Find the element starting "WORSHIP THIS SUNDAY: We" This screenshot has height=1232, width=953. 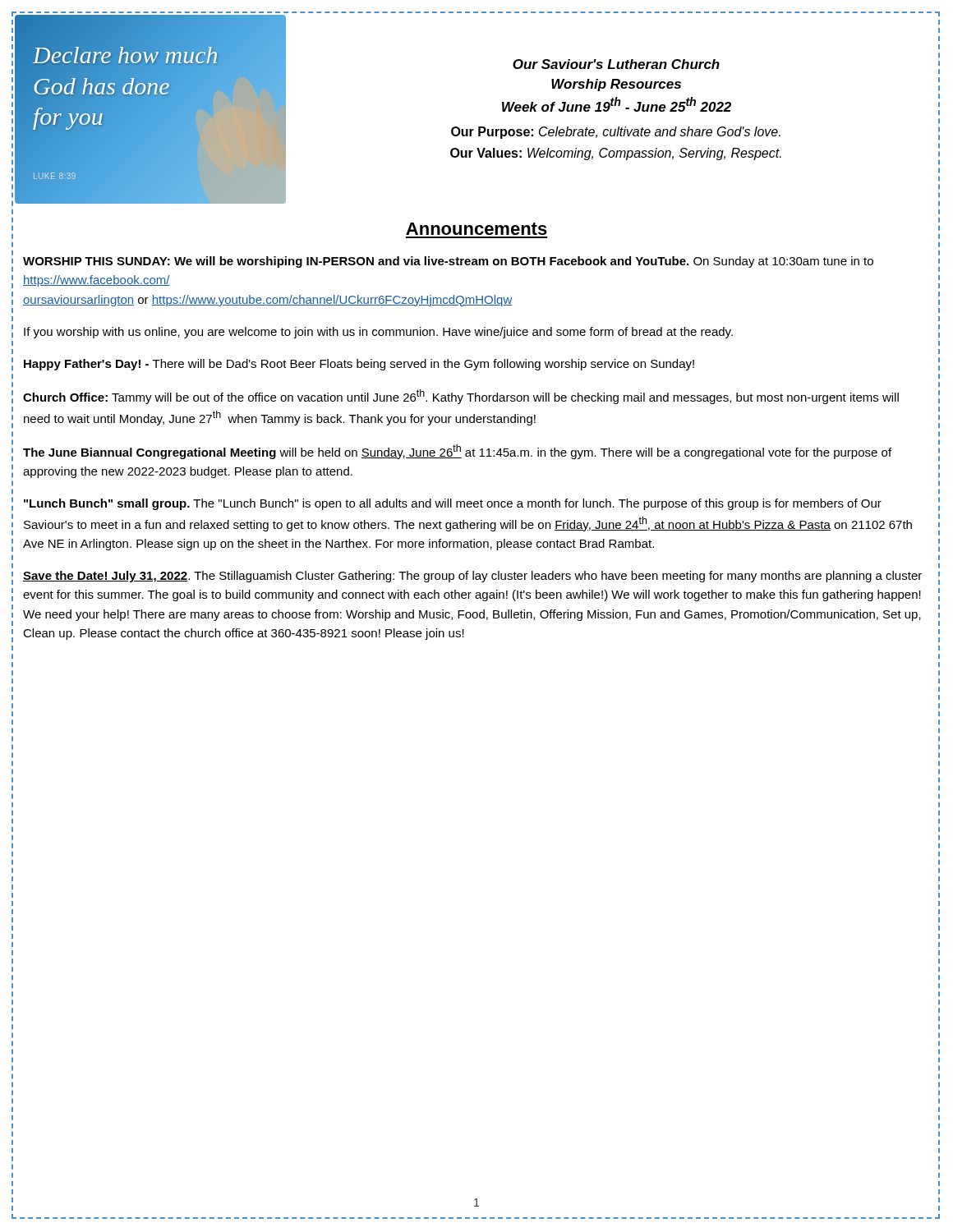[x=448, y=262]
